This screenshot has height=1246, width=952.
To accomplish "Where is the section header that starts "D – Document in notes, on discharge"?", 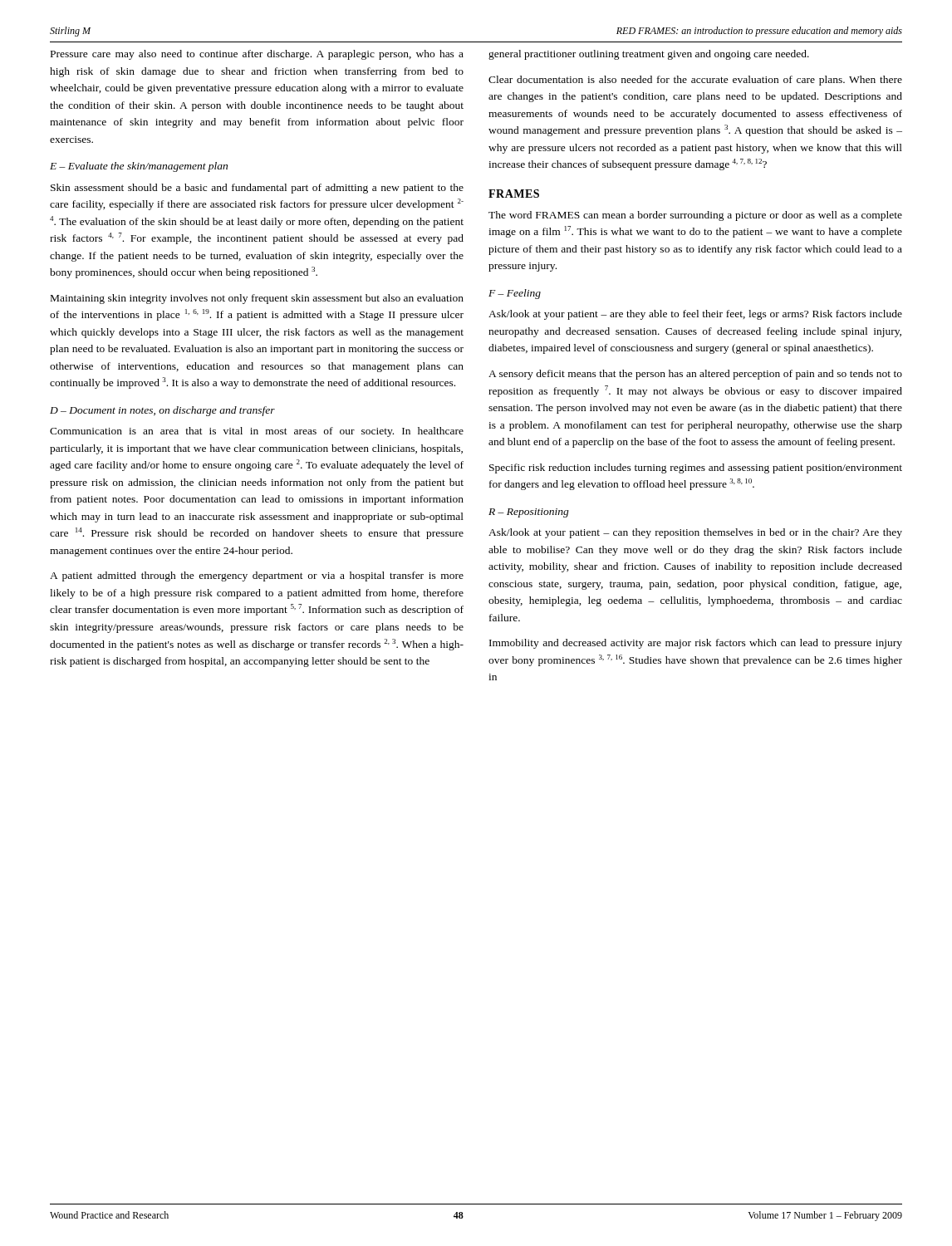I will (x=257, y=410).
